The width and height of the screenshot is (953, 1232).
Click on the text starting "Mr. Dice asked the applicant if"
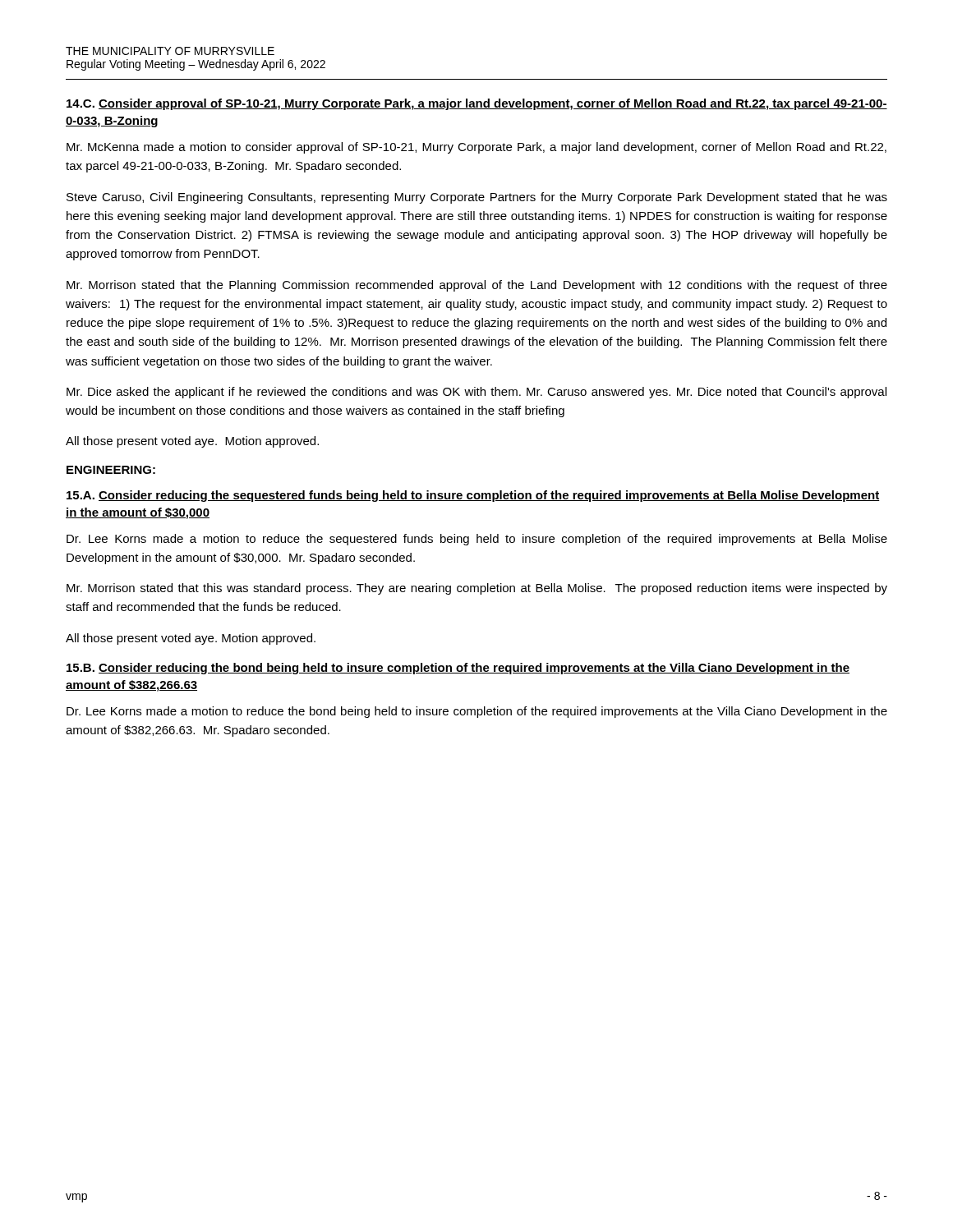(476, 401)
